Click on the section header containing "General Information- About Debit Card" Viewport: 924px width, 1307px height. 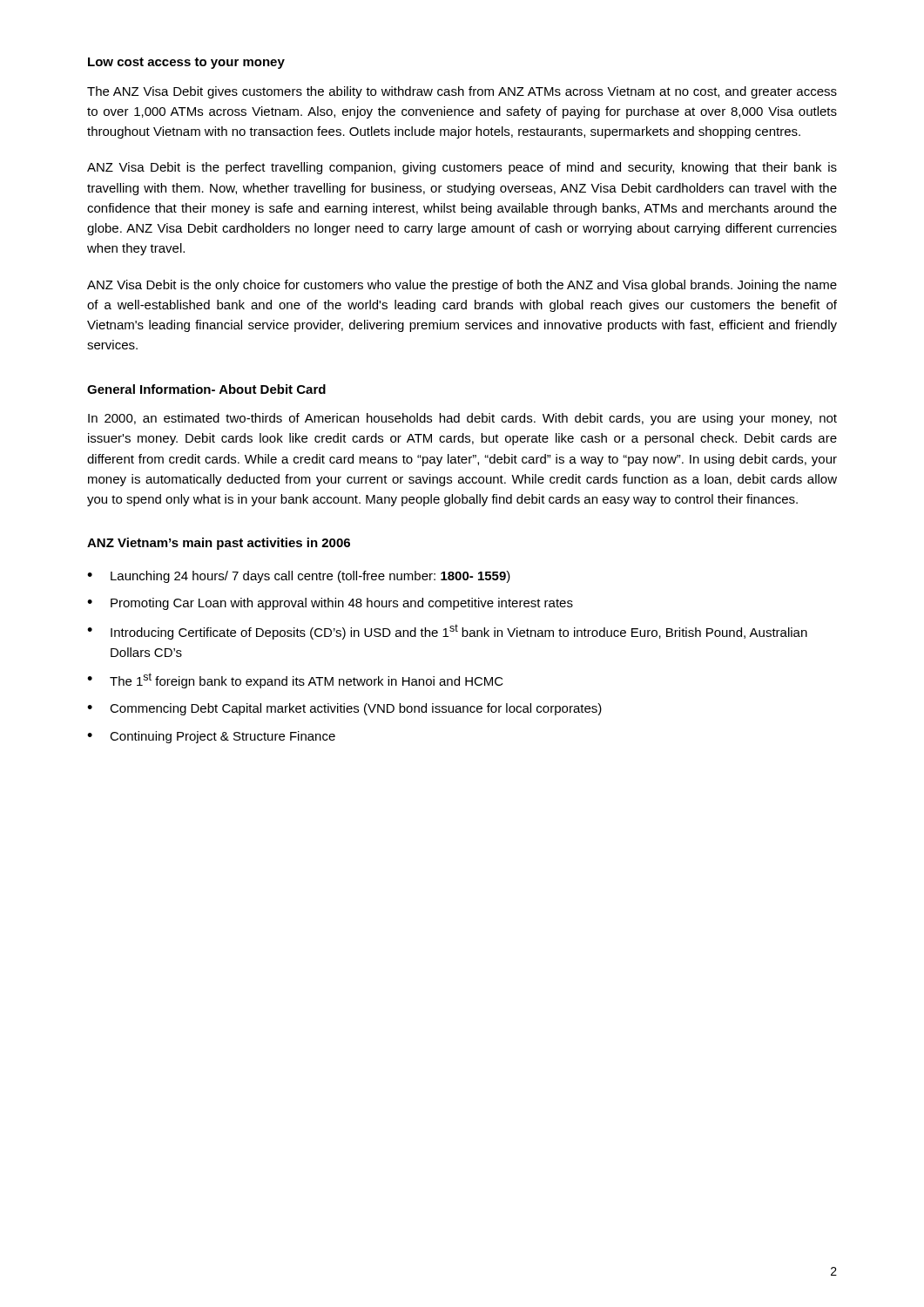pos(207,389)
